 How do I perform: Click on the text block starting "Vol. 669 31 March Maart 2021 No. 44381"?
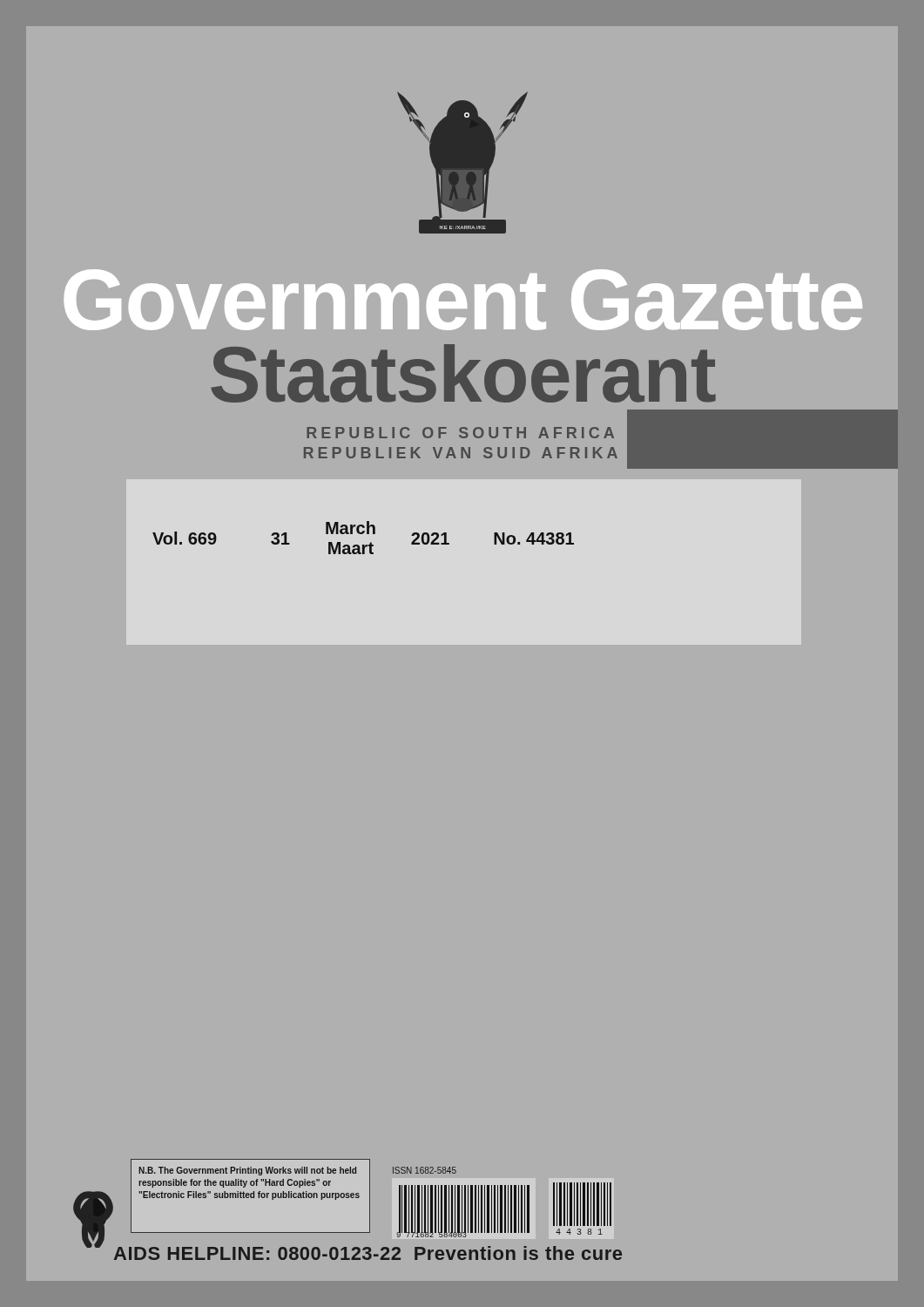pyautogui.click(x=363, y=538)
